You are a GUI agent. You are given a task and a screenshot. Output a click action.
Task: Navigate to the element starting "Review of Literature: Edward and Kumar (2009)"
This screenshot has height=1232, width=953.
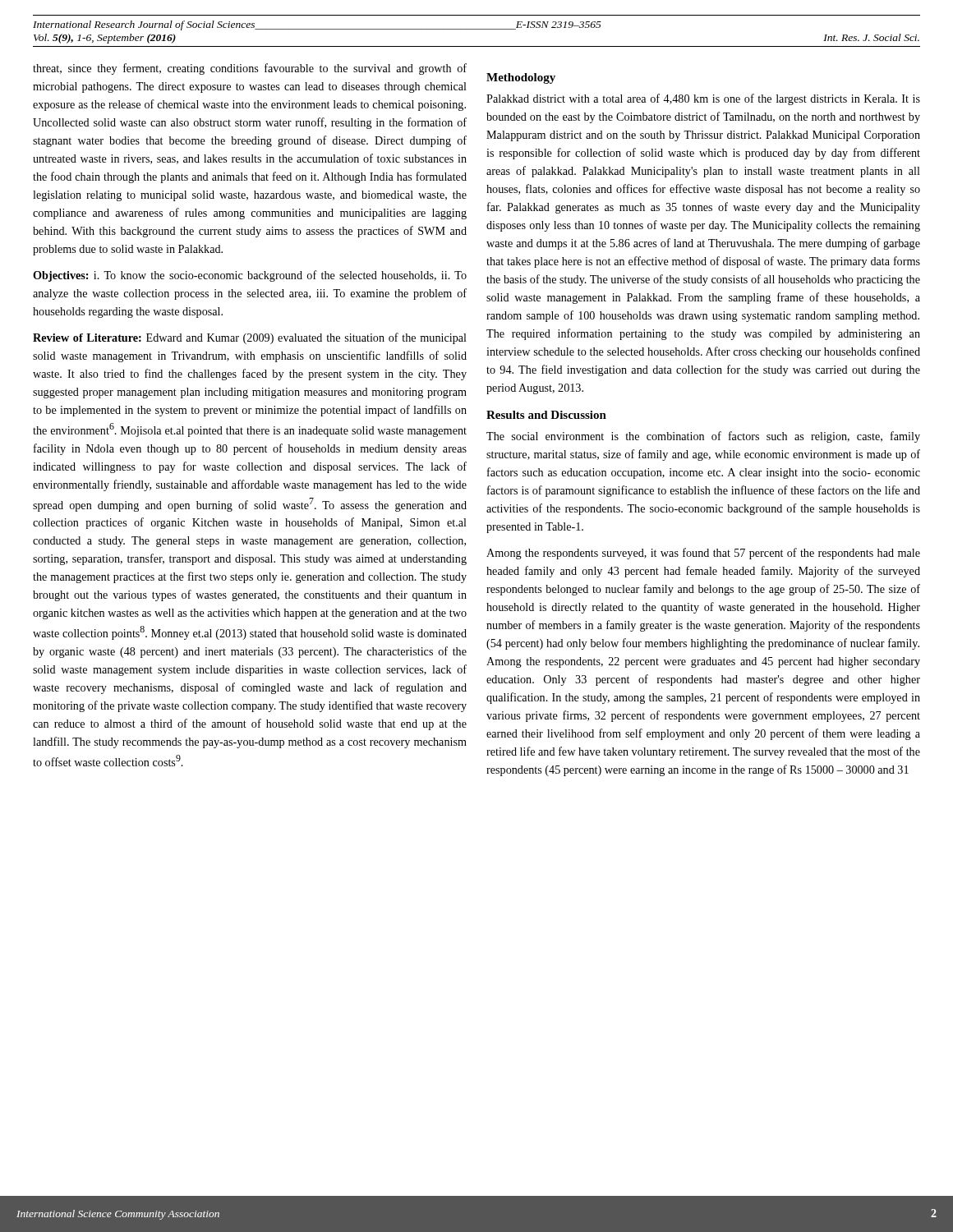(250, 550)
